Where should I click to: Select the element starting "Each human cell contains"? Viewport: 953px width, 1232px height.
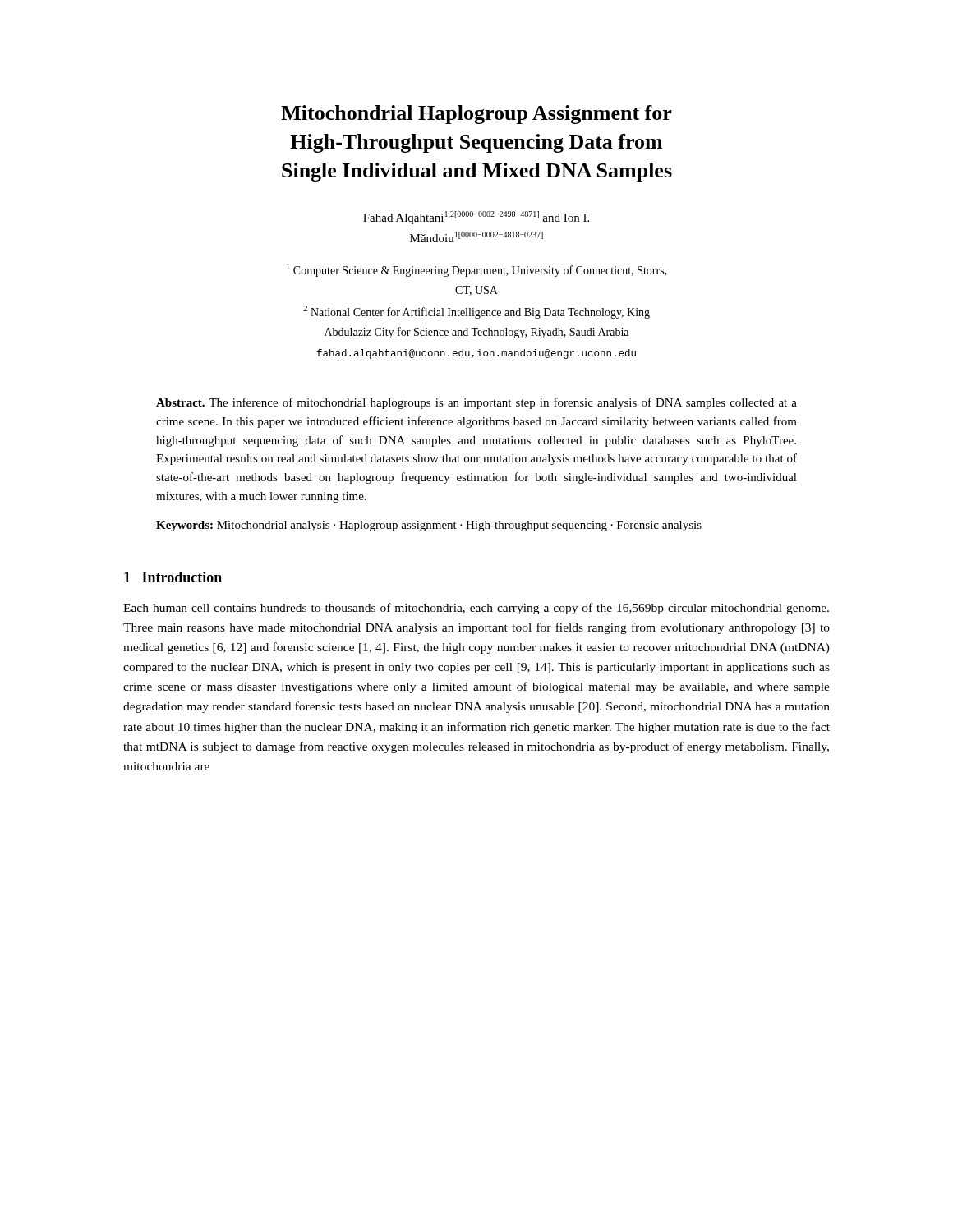point(476,686)
